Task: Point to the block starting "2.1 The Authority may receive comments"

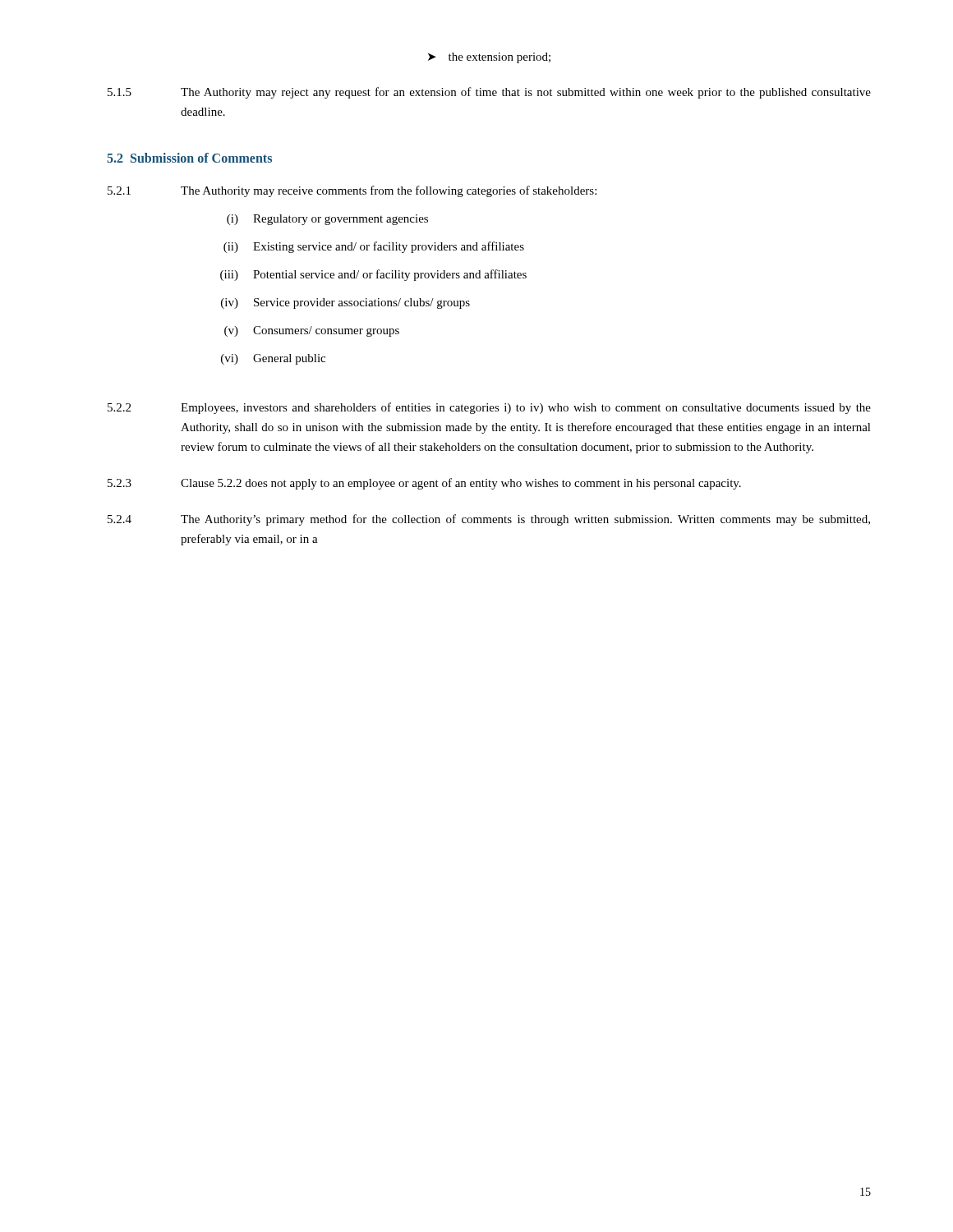Action: click(x=489, y=278)
